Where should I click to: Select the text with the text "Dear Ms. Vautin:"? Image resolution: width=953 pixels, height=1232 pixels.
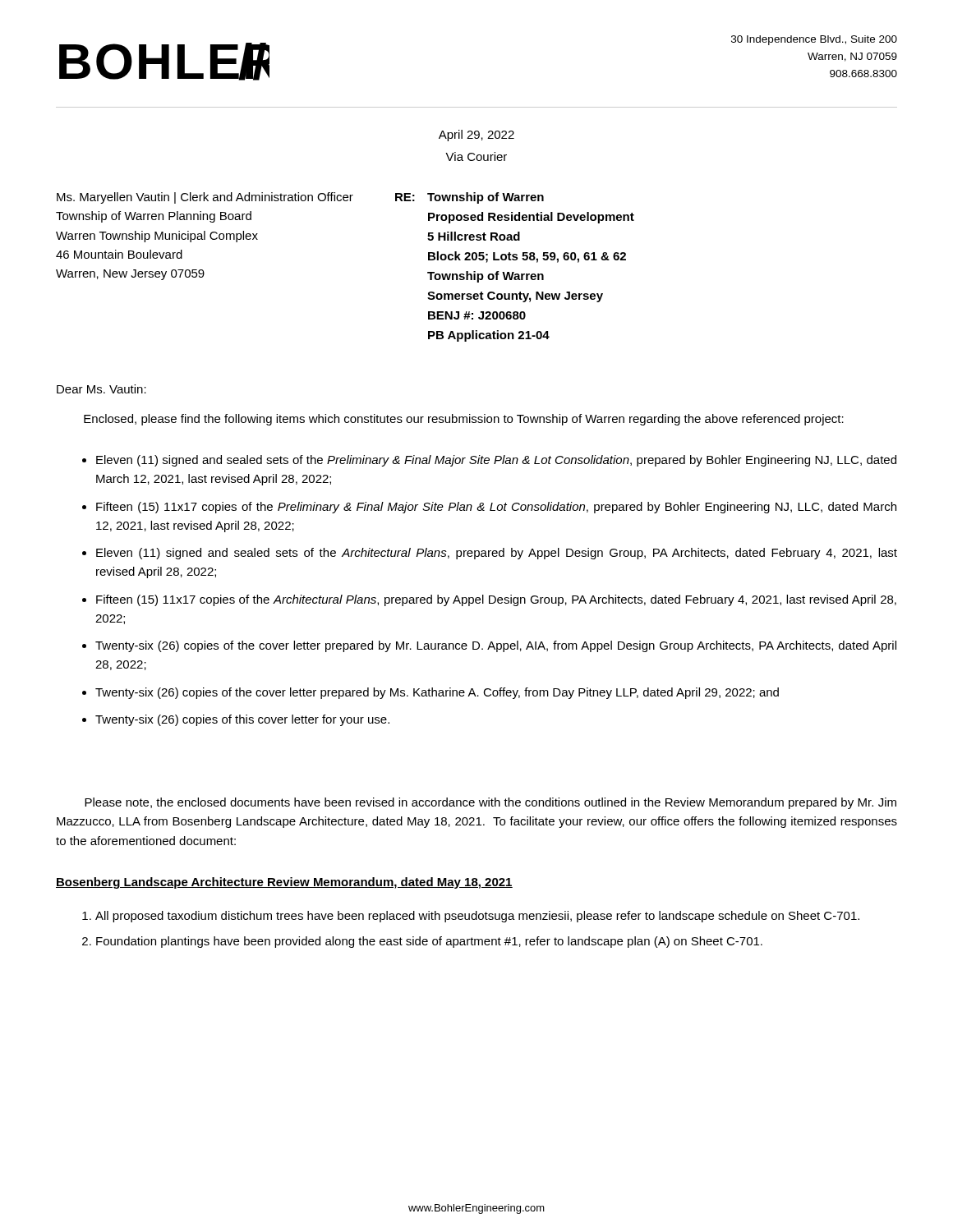point(101,389)
